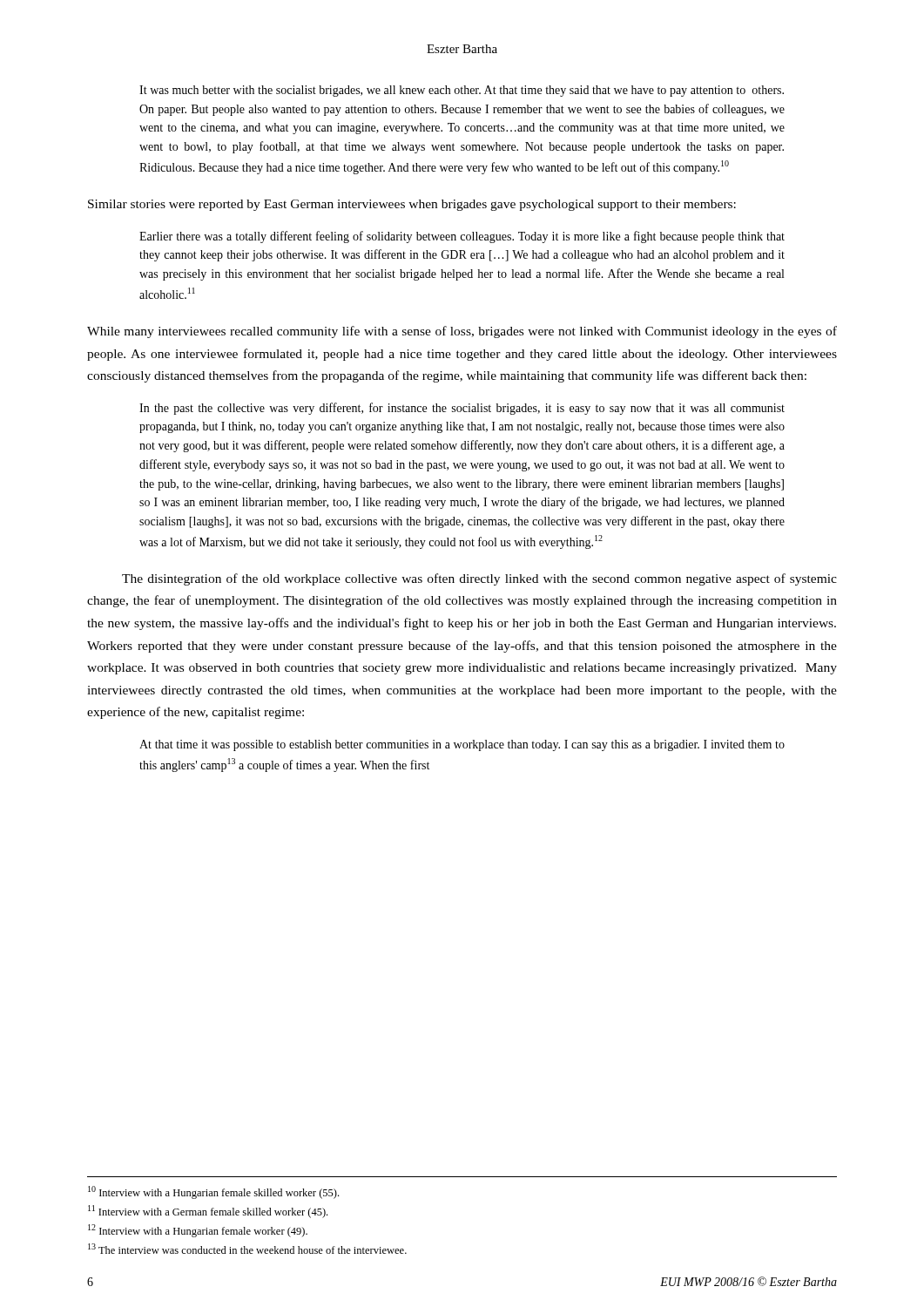
Task: Find the passage starting "At that time it was possible"
Action: (462, 755)
